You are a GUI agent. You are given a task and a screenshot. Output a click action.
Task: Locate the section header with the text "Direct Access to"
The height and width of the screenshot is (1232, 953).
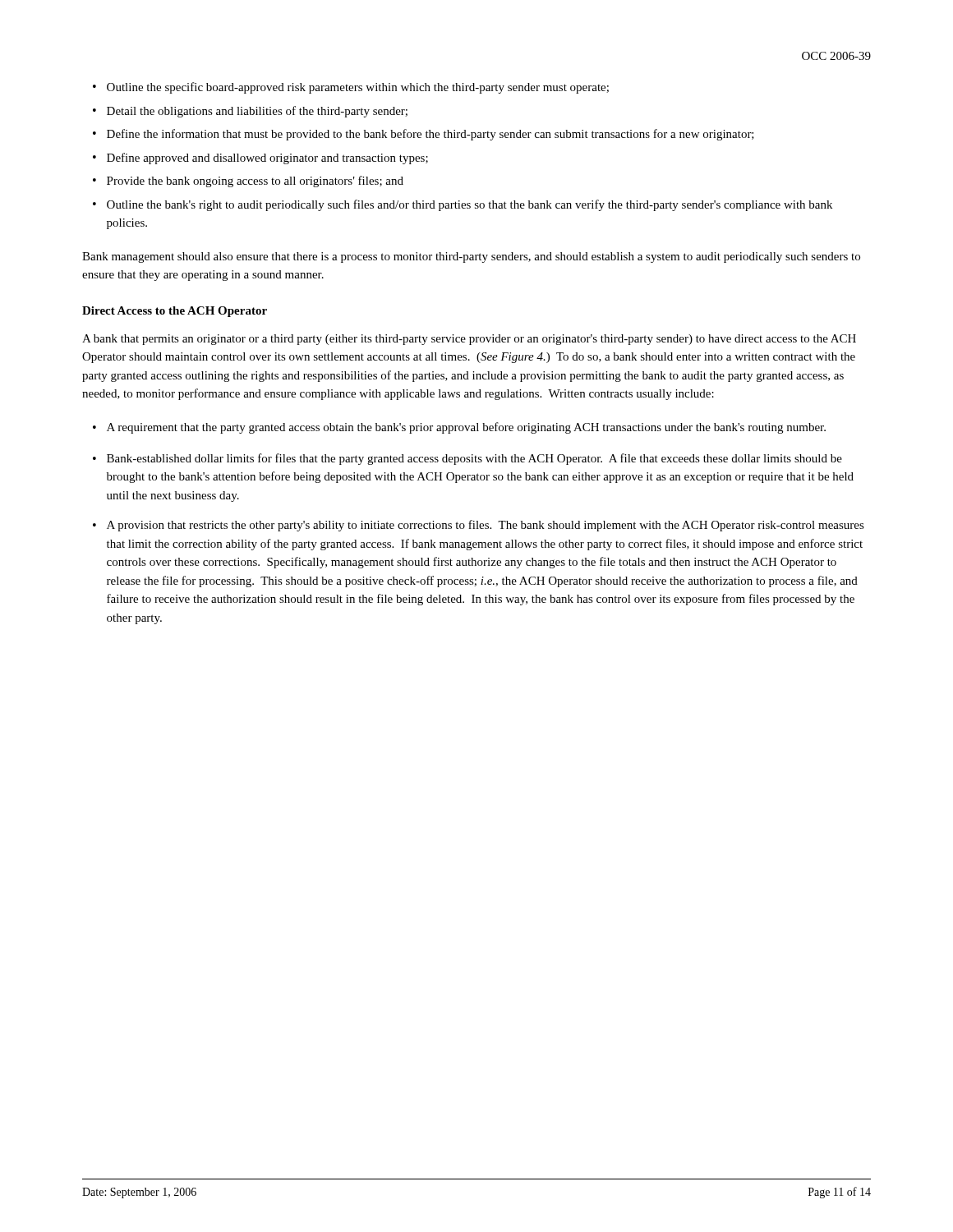click(175, 310)
